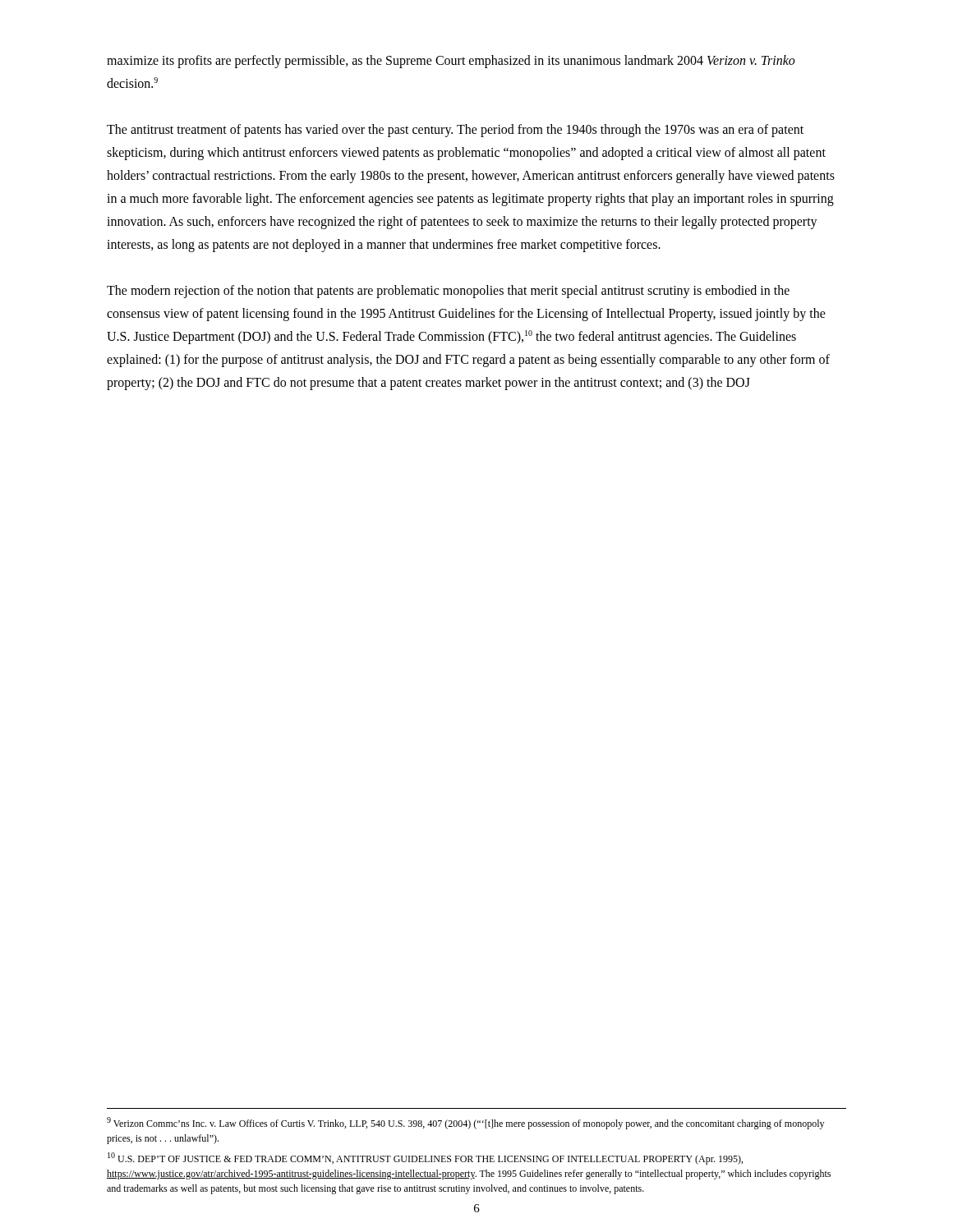Find the block on this page that starts "The antitrust treatment of patents has varied over"

pos(471,187)
